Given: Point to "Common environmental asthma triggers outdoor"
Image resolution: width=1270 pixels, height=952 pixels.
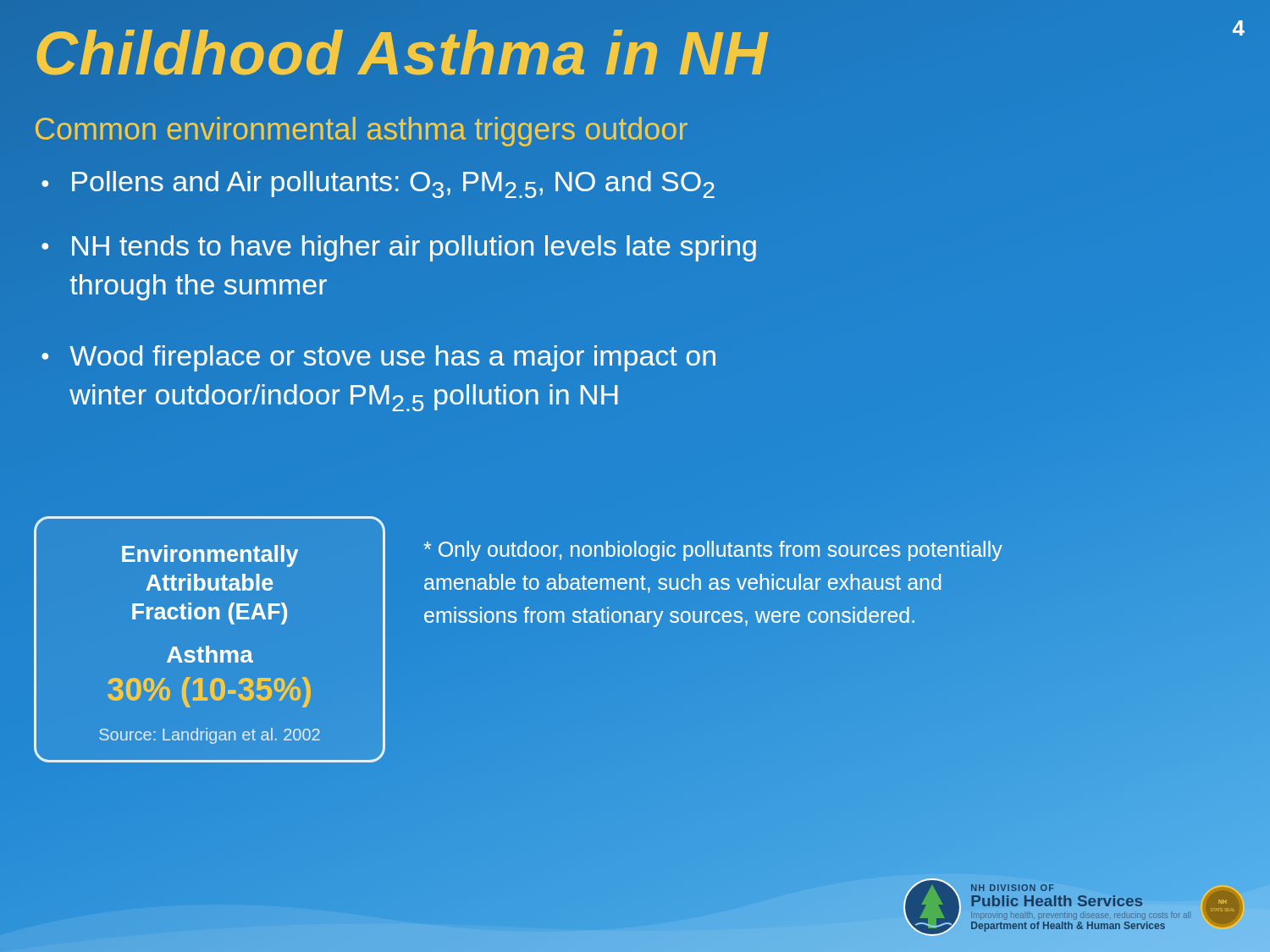Looking at the screenshot, I should [x=361, y=129].
